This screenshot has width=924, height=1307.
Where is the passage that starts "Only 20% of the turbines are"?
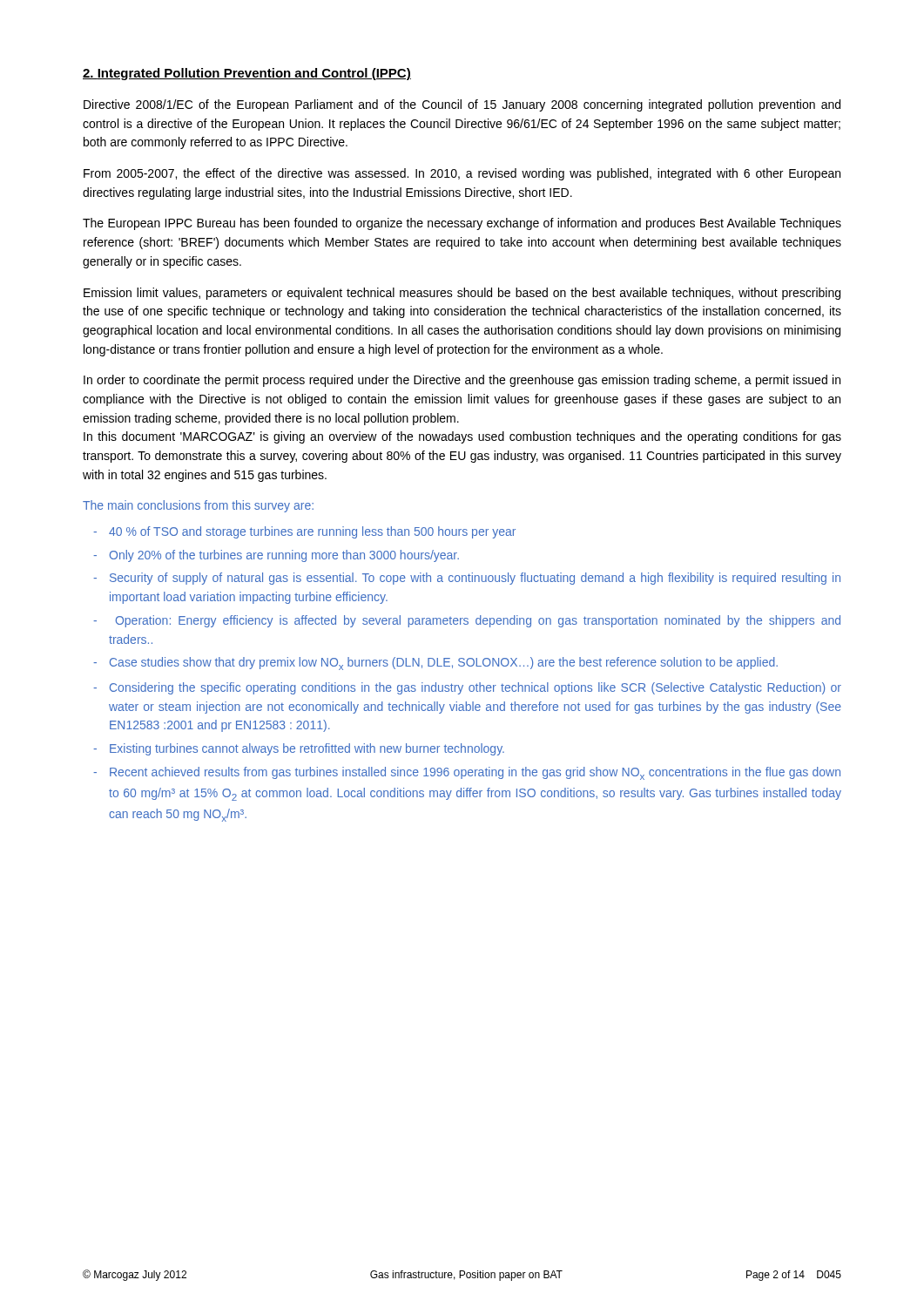pos(284,555)
